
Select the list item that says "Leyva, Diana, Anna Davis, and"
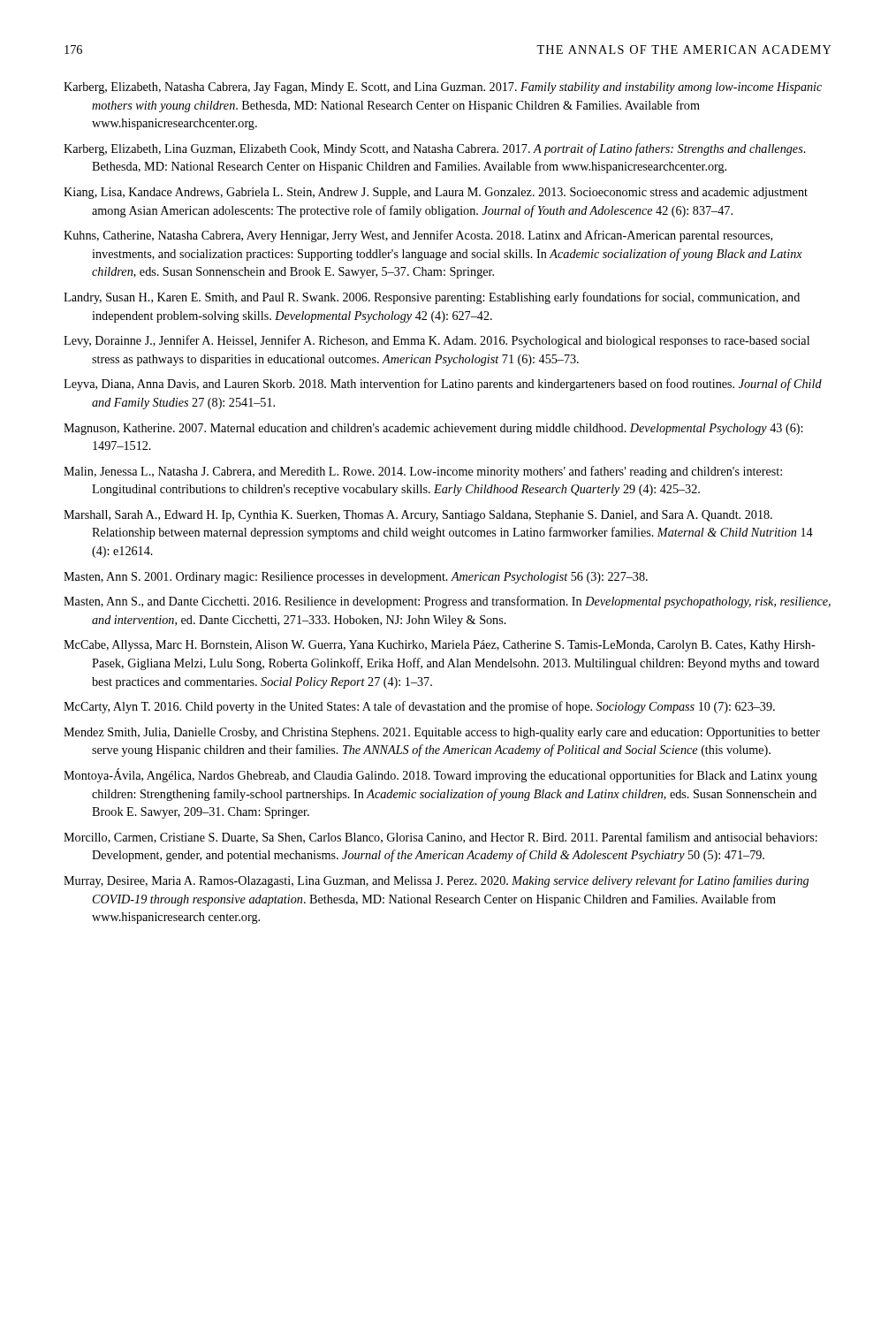tap(442, 393)
